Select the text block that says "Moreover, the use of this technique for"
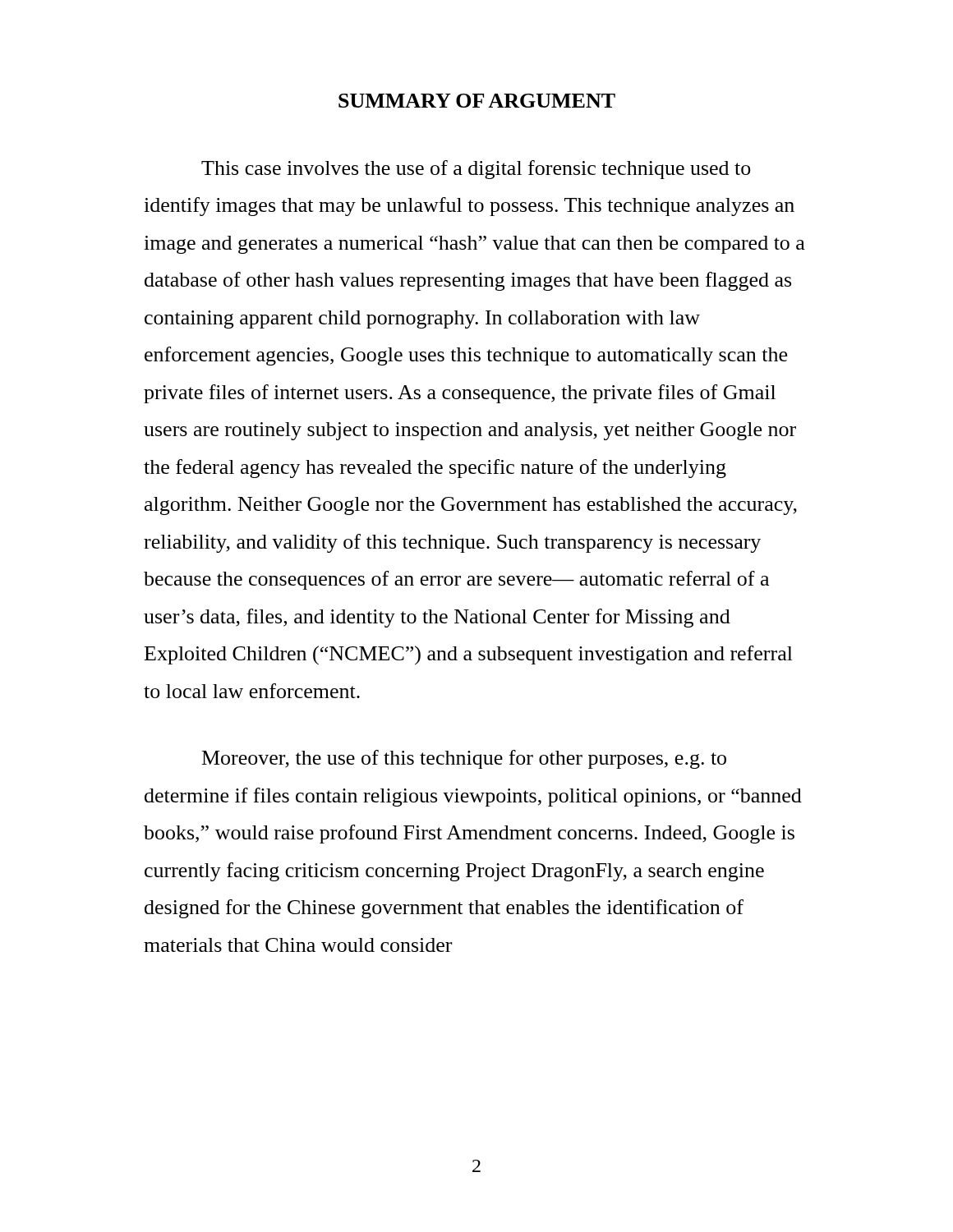 point(464,759)
